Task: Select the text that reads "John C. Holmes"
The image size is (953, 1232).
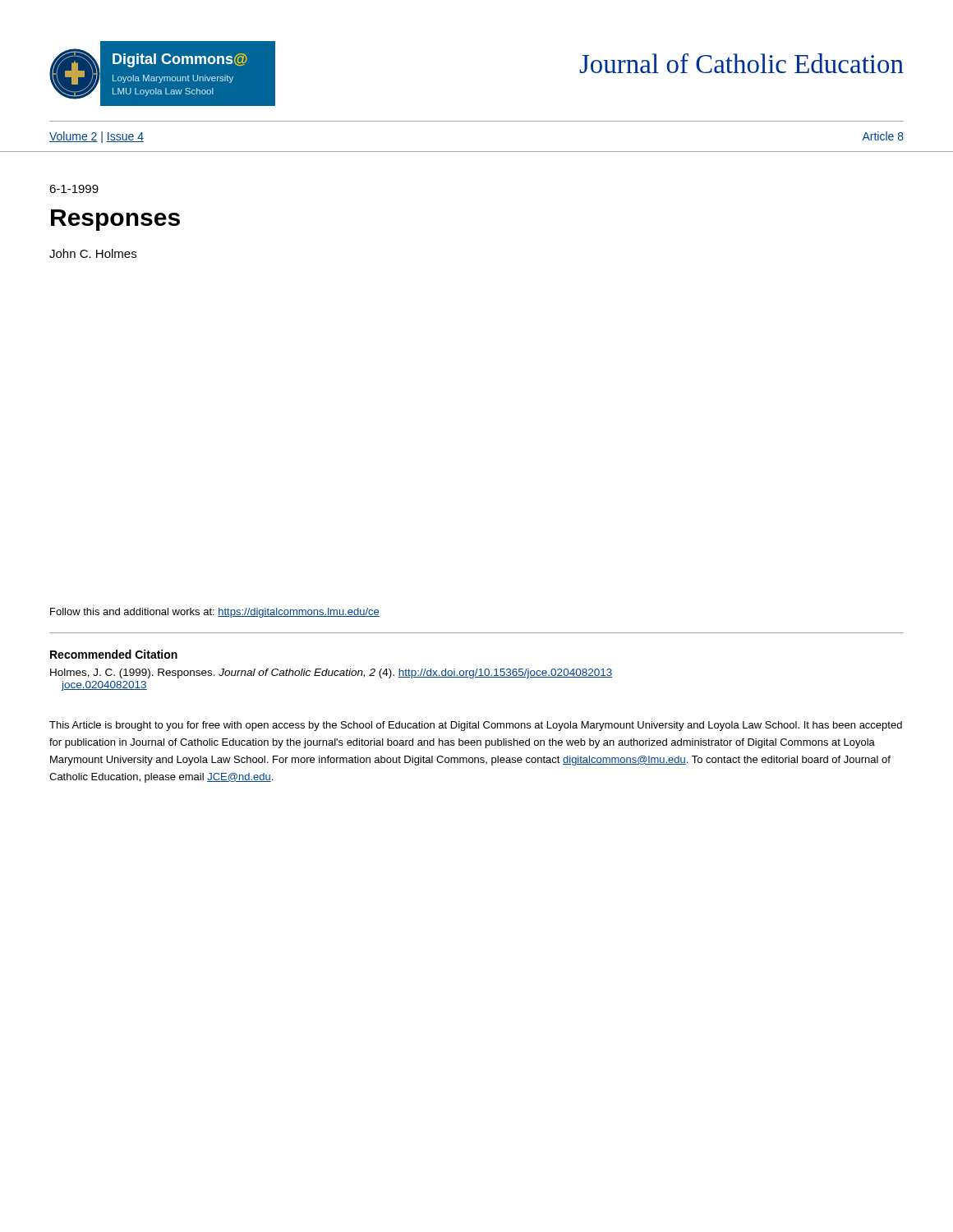Action: (93, 254)
